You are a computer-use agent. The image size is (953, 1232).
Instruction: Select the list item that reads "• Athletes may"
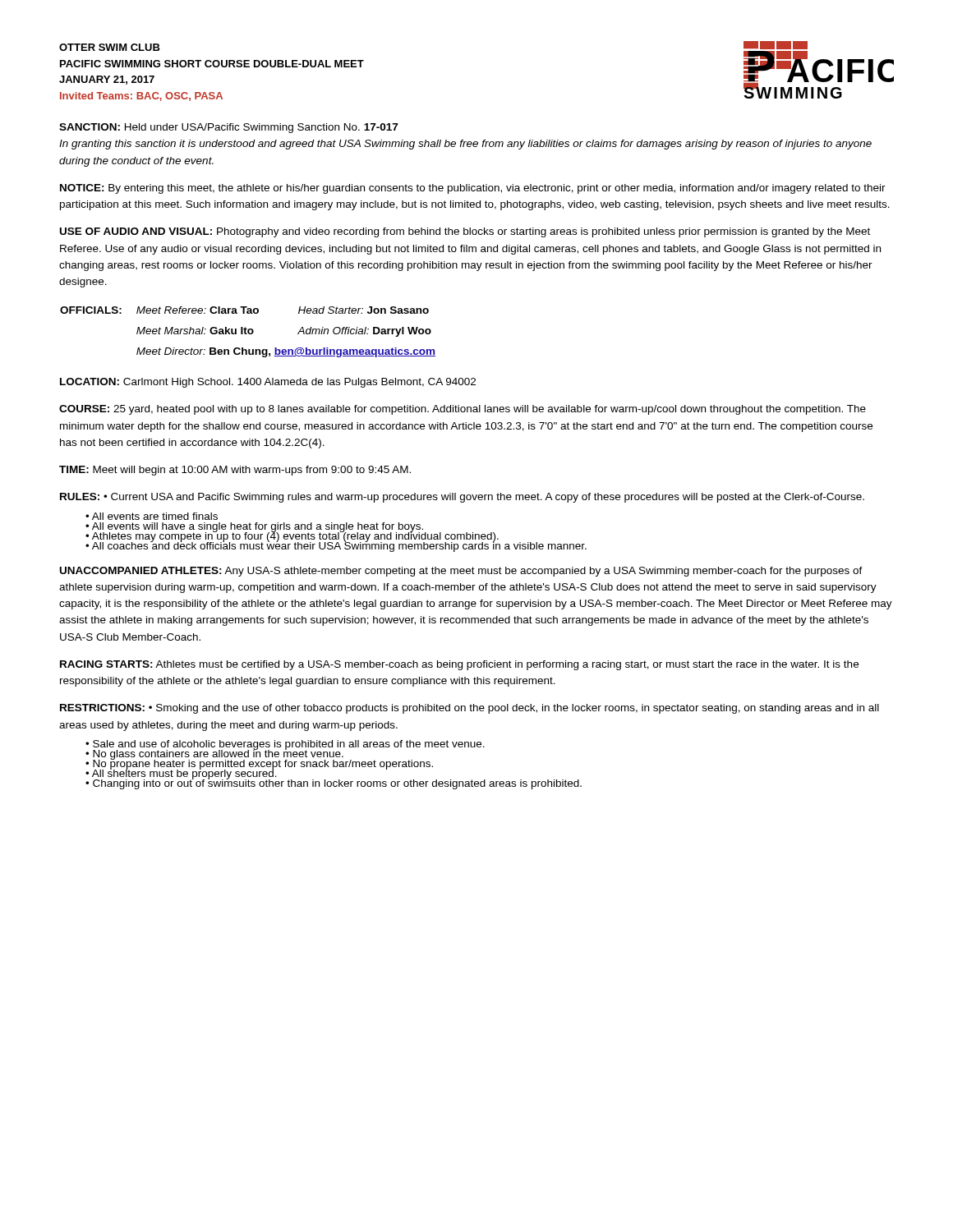point(490,536)
